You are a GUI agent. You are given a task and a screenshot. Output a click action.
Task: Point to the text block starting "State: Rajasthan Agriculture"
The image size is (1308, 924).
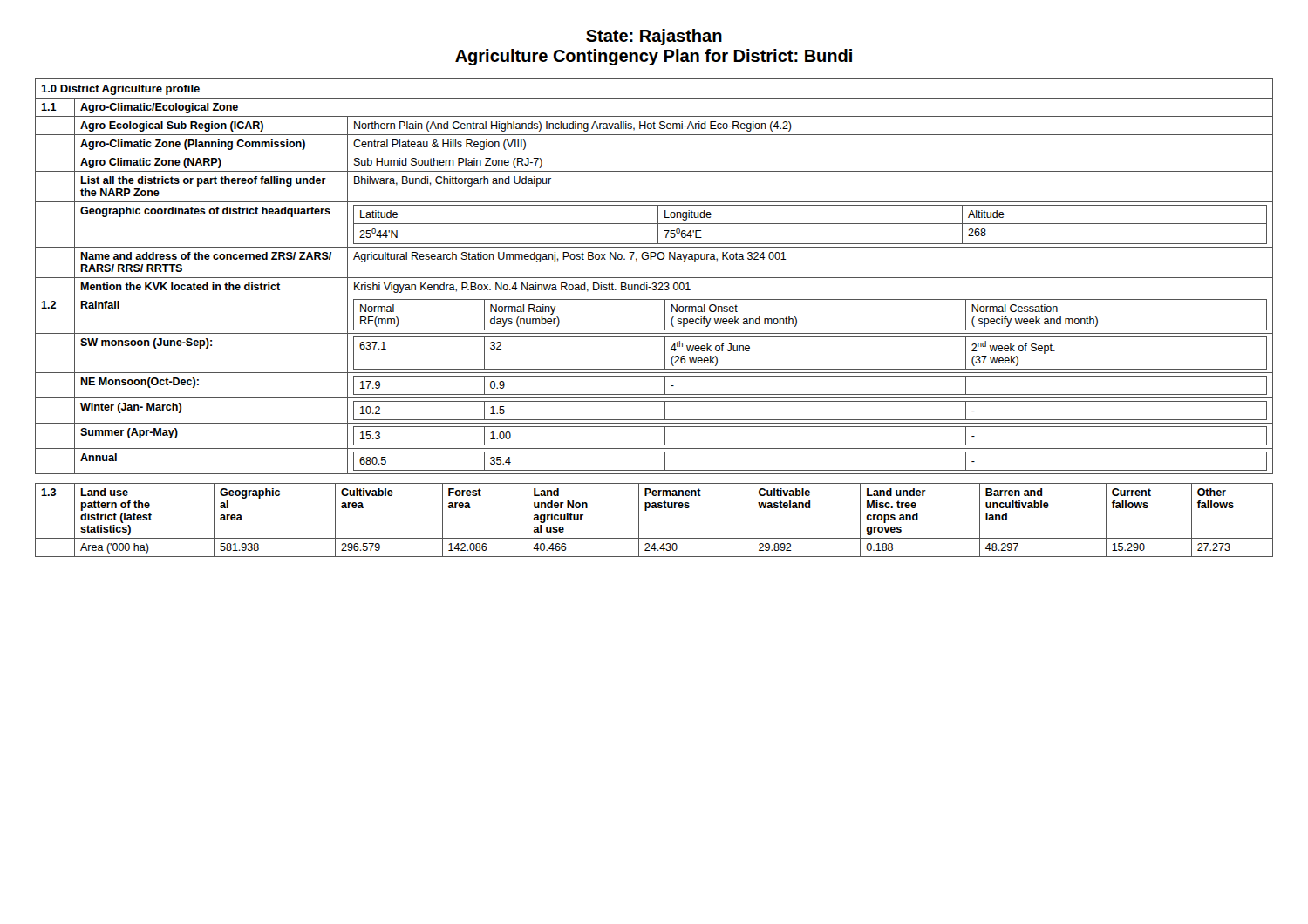654,46
